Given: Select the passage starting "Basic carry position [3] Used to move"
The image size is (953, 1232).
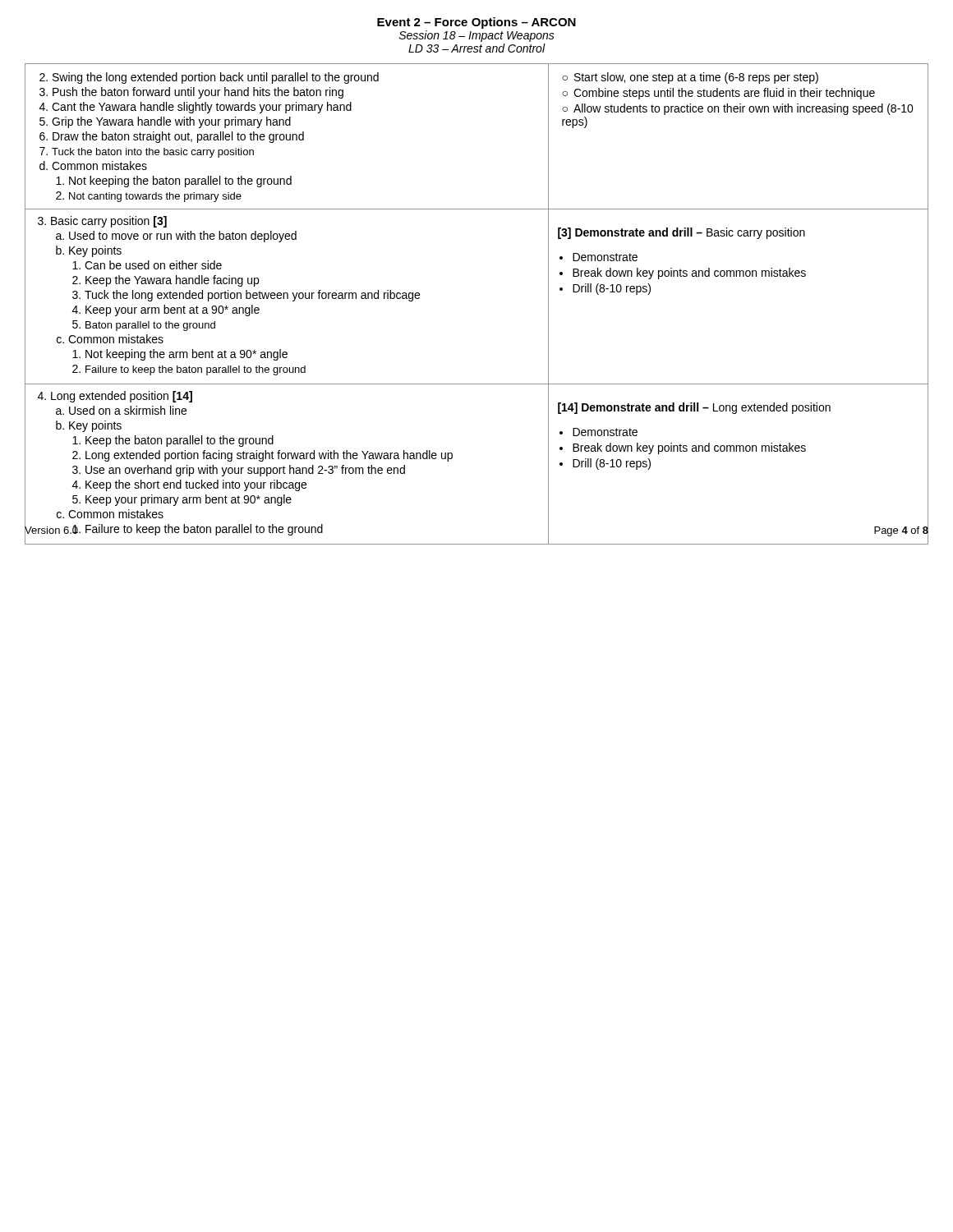Looking at the screenshot, I should point(287,295).
